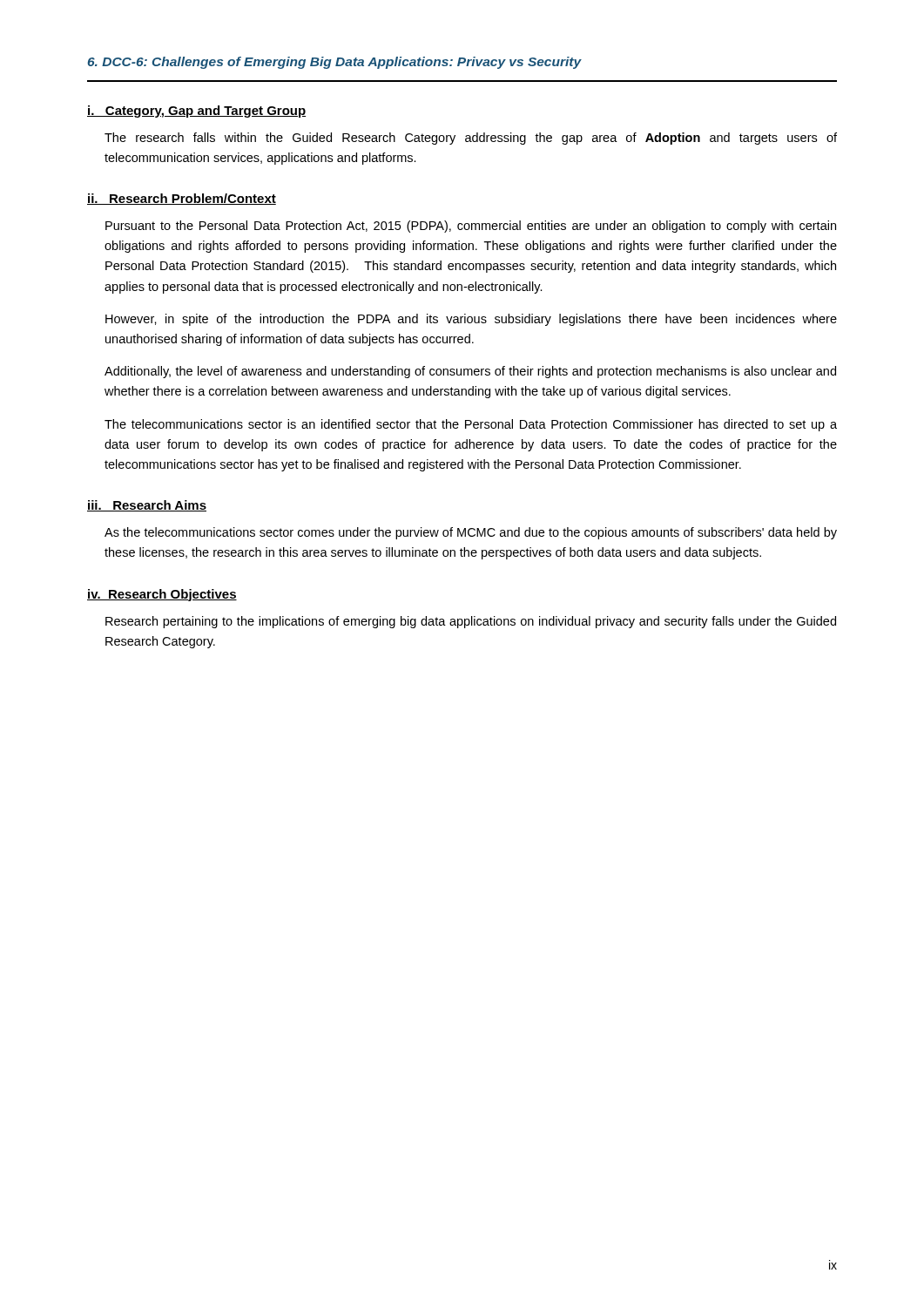This screenshot has width=924, height=1307.
Task: Select the section header that reads "iv. Research Objectives"
Action: pyautogui.click(x=162, y=593)
